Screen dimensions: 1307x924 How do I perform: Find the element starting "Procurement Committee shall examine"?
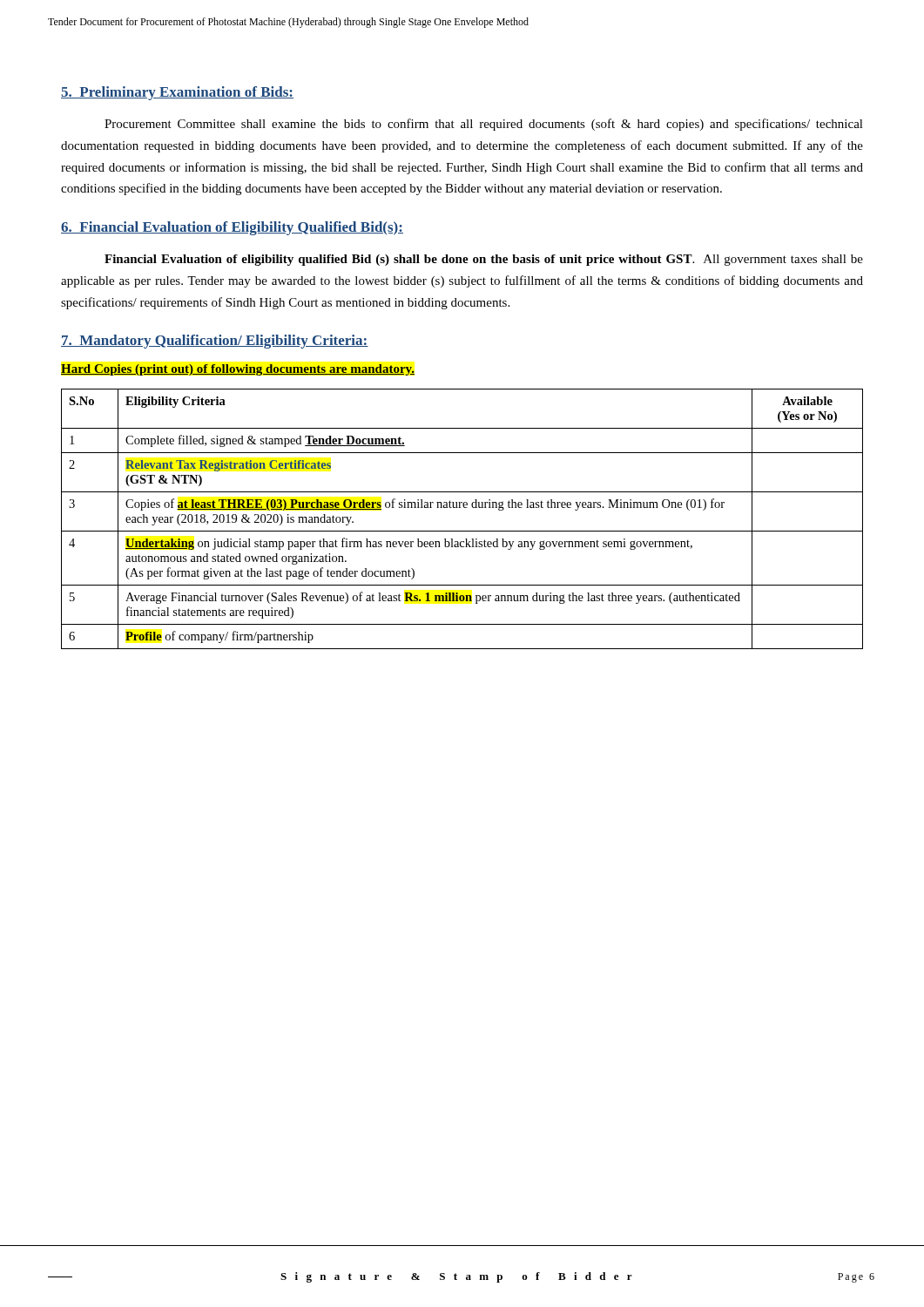[x=462, y=156]
